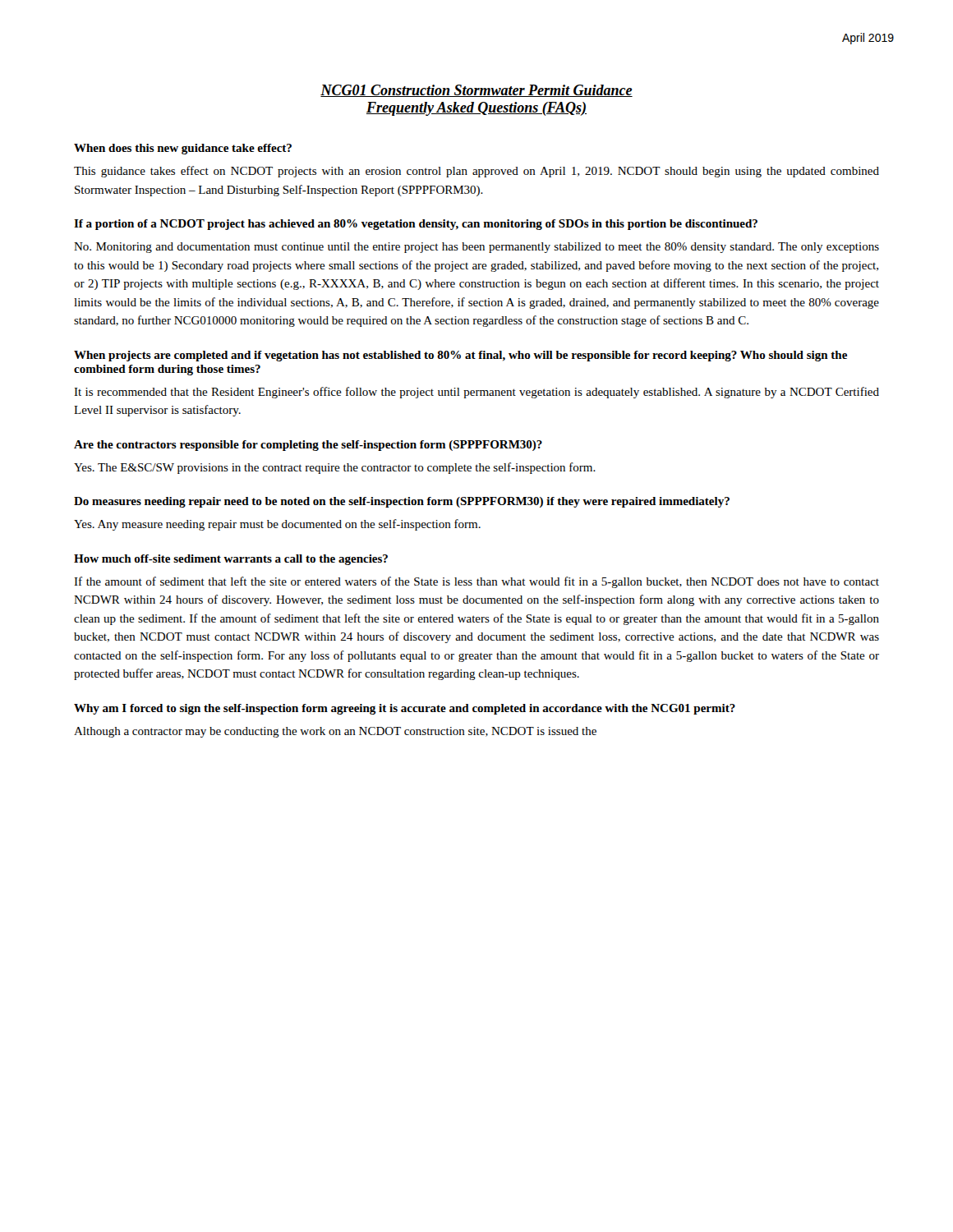This screenshot has width=953, height=1232.
Task: Locate the passage starting "Are the contractors responsible for completing the"
Action: click(308, 444)
